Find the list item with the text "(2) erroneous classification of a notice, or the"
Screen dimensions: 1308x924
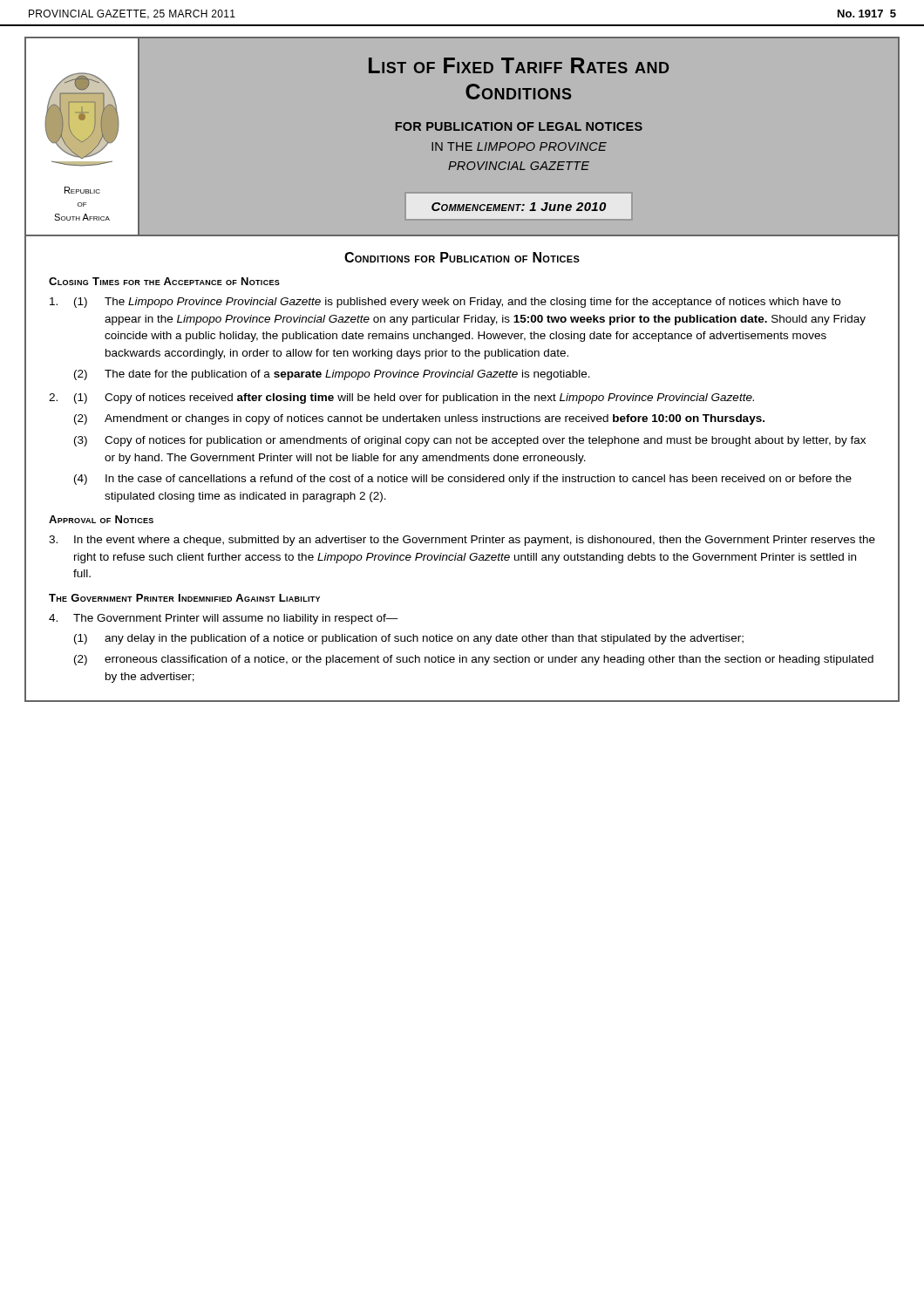pyautogui.click(x=462, y=668)
